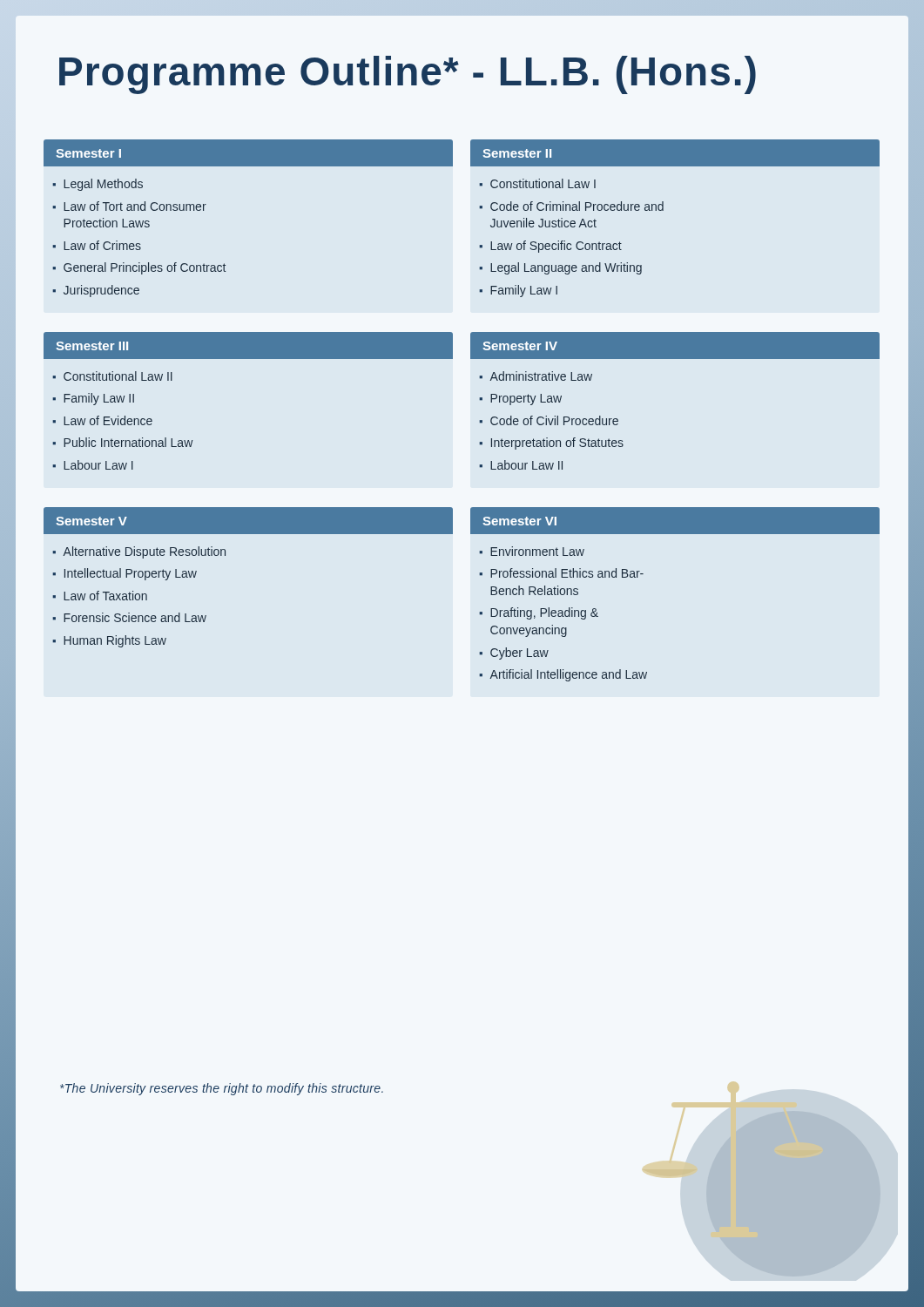Locate the text "Environment Law"

coord(537,551)
